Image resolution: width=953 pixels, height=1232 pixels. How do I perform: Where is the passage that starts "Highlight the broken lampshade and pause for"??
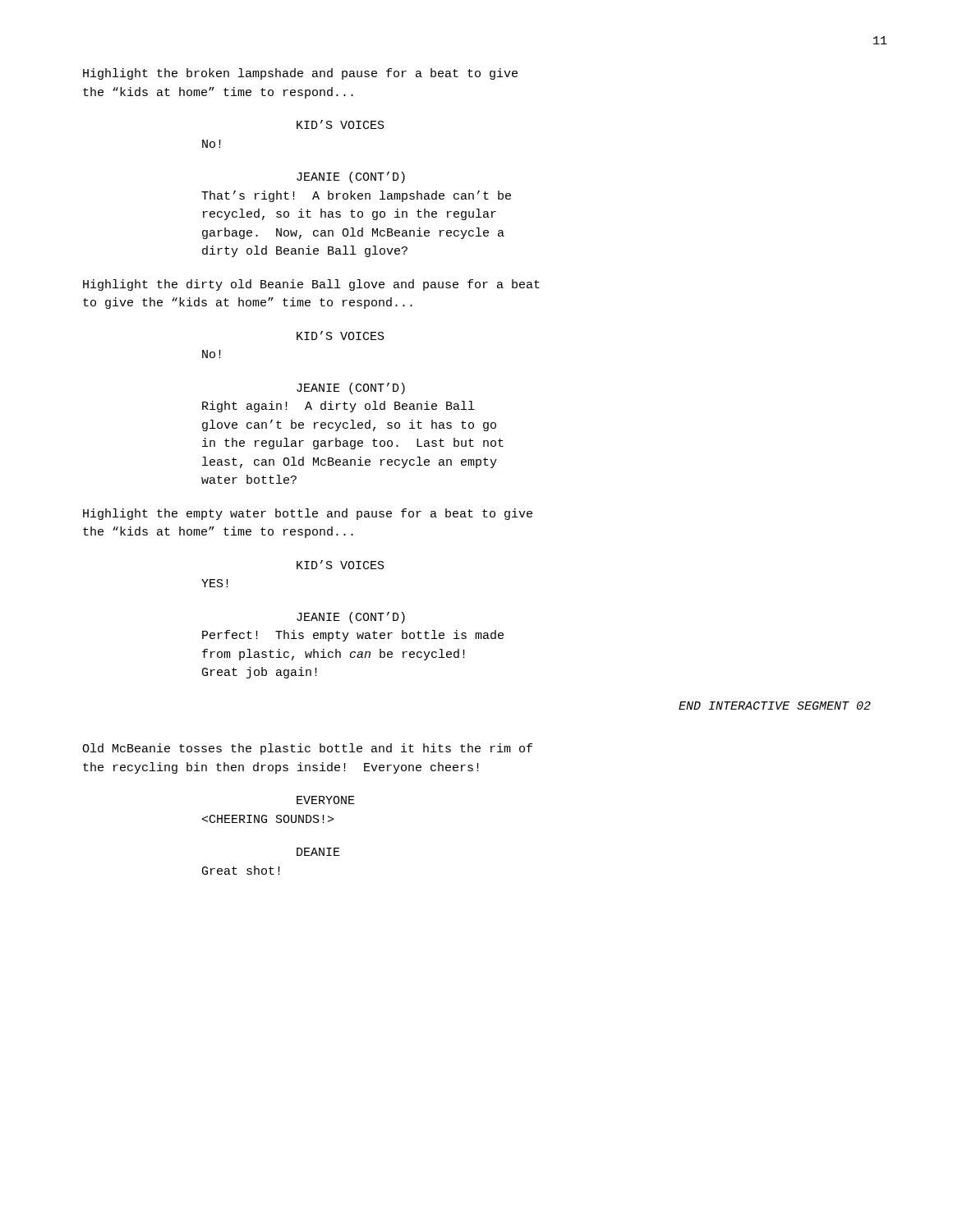300,84
